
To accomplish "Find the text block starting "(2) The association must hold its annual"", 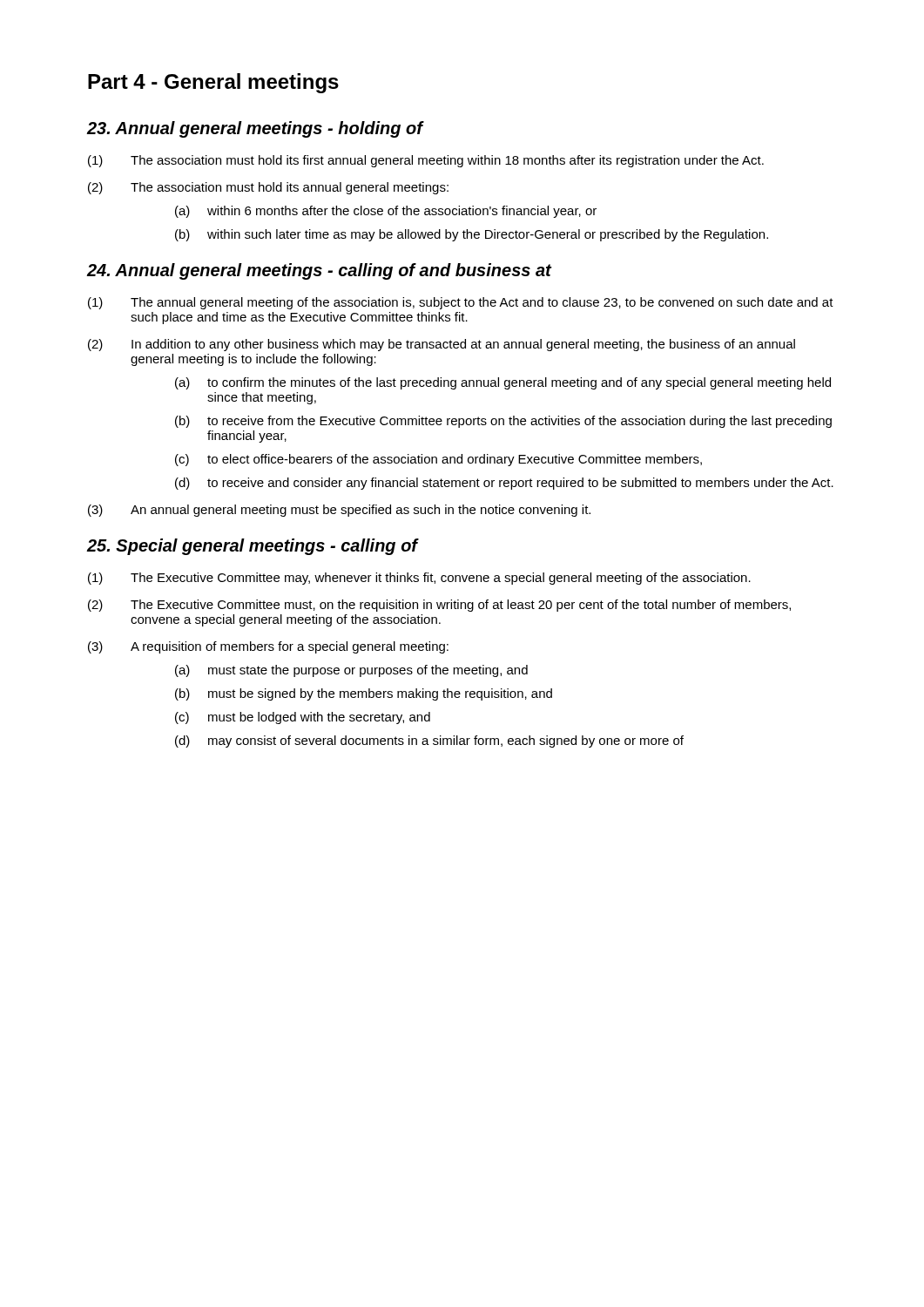I will [462, 210].
